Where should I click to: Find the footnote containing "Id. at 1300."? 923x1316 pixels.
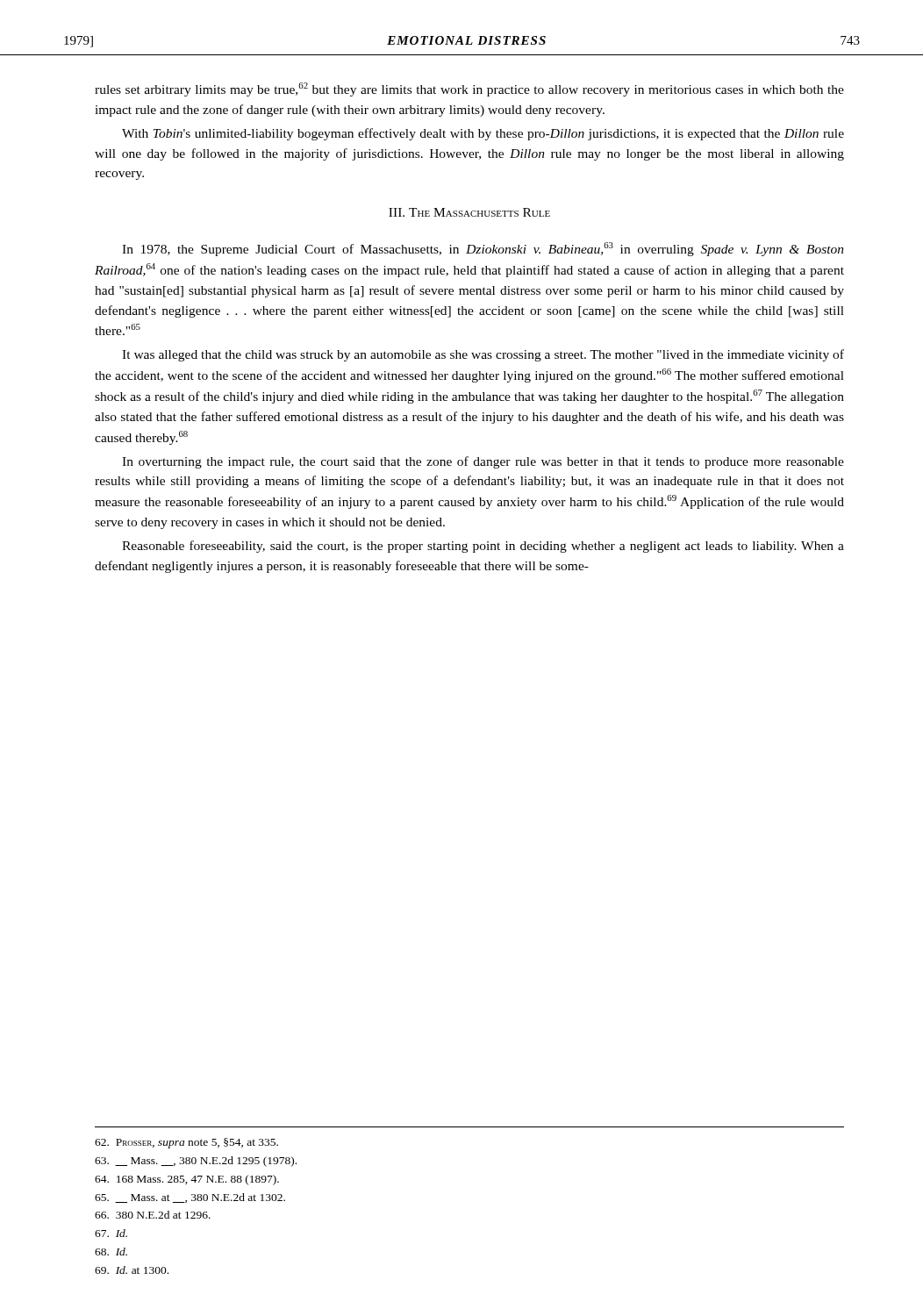[x=132, y=1270]
